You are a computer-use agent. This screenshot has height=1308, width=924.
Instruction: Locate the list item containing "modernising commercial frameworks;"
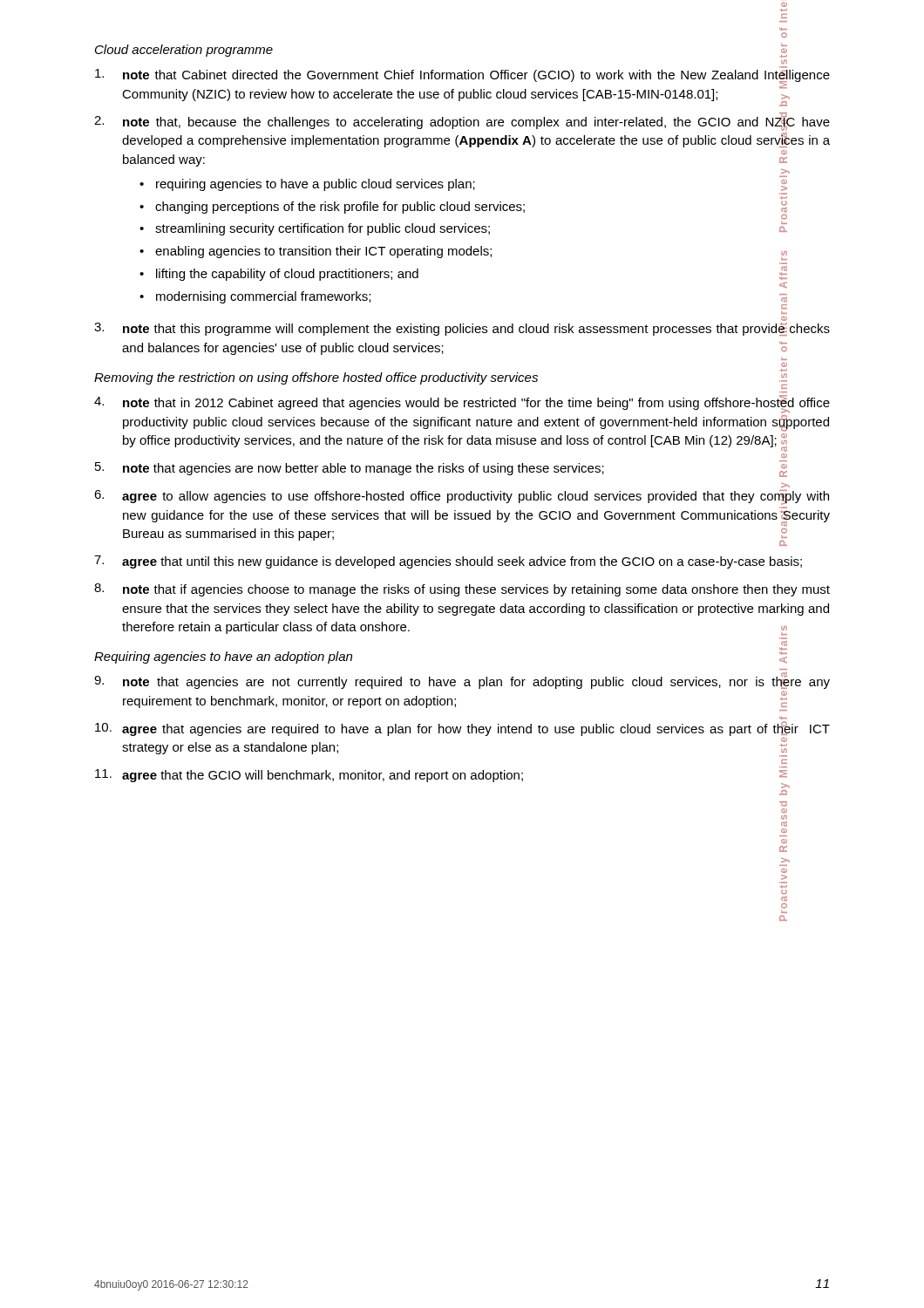pos(263,296)
